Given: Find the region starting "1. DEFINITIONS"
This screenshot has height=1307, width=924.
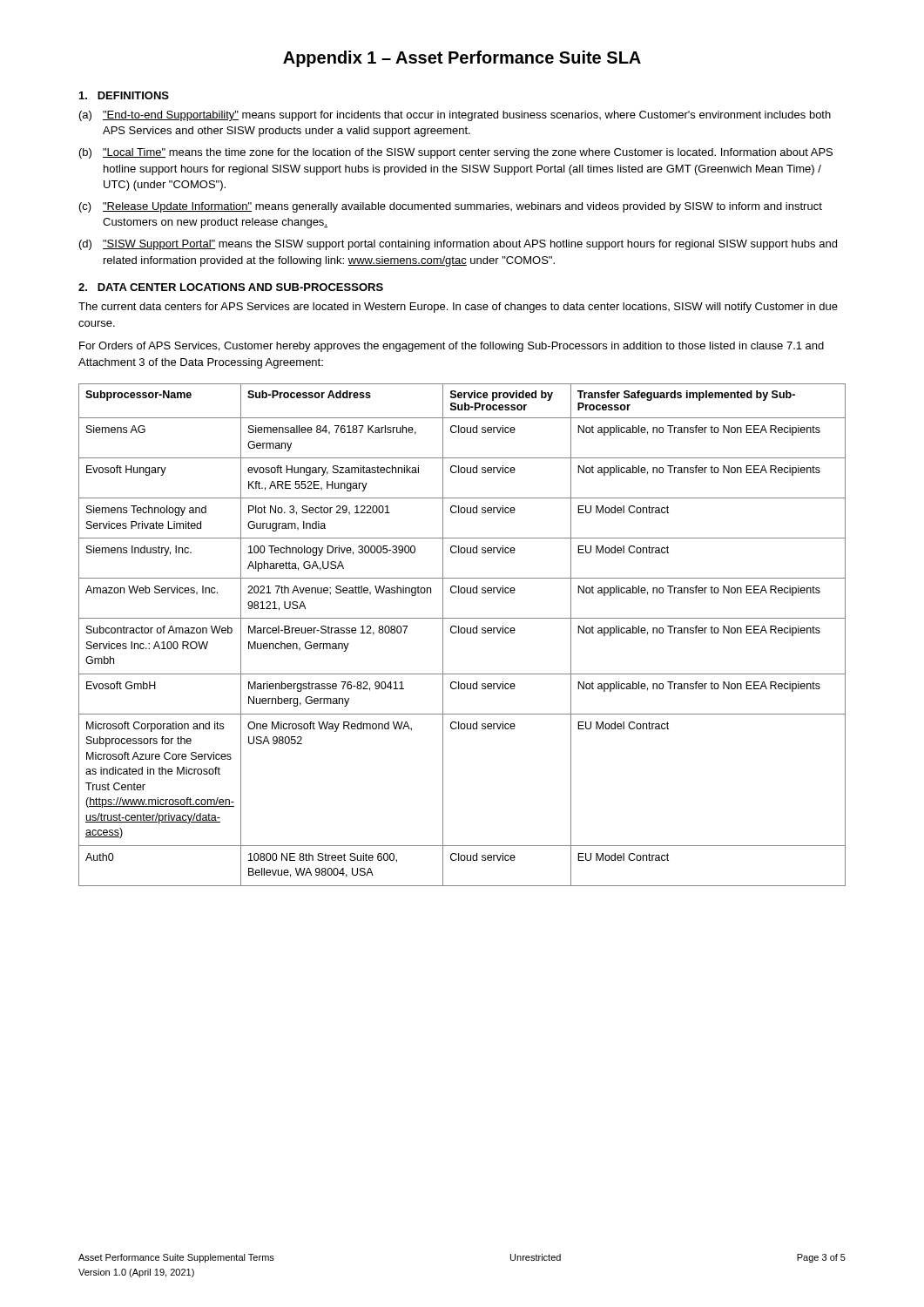Looking at the screenshot, I should 124,95.
